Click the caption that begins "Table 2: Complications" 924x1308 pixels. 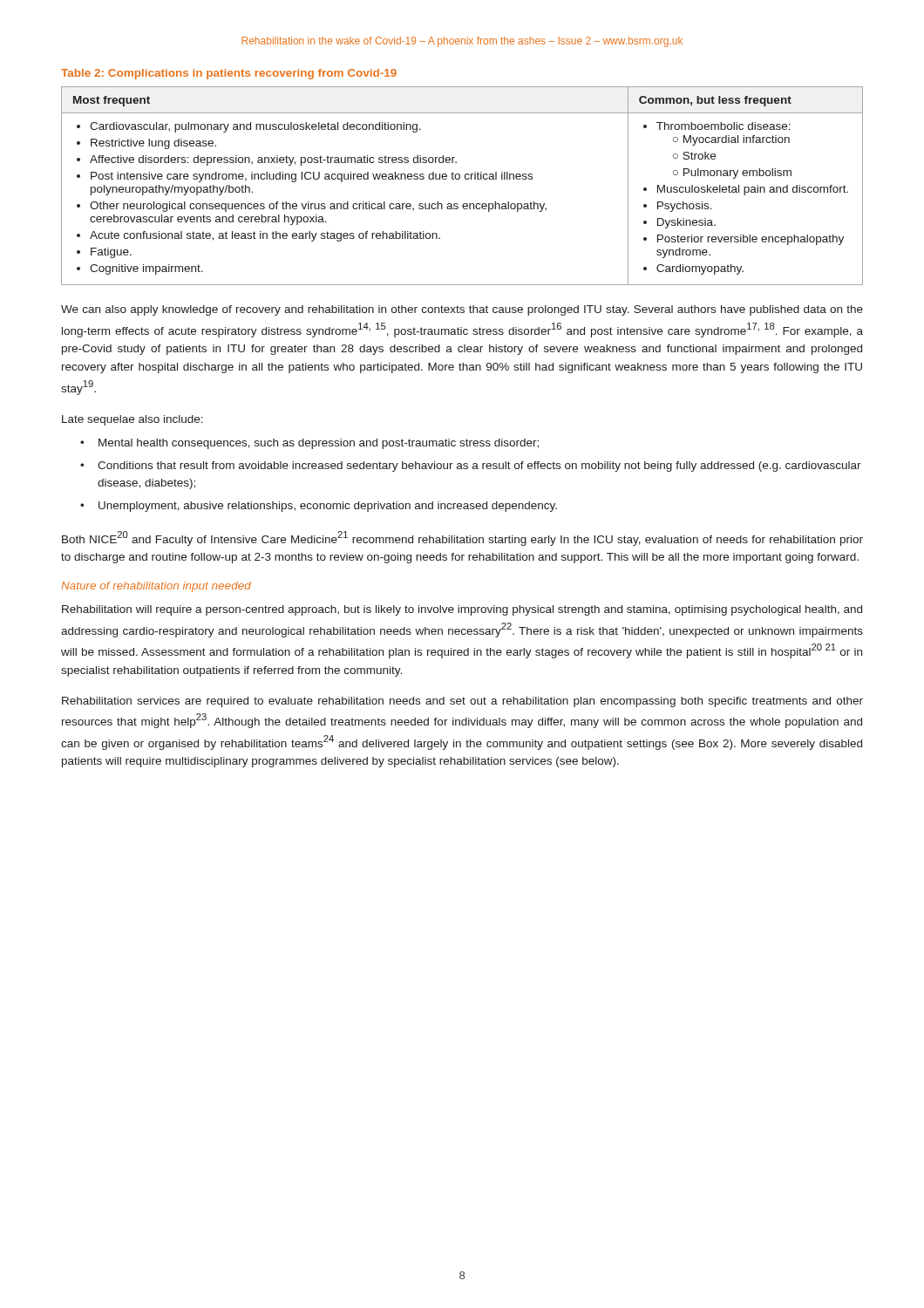coord(229,73)
